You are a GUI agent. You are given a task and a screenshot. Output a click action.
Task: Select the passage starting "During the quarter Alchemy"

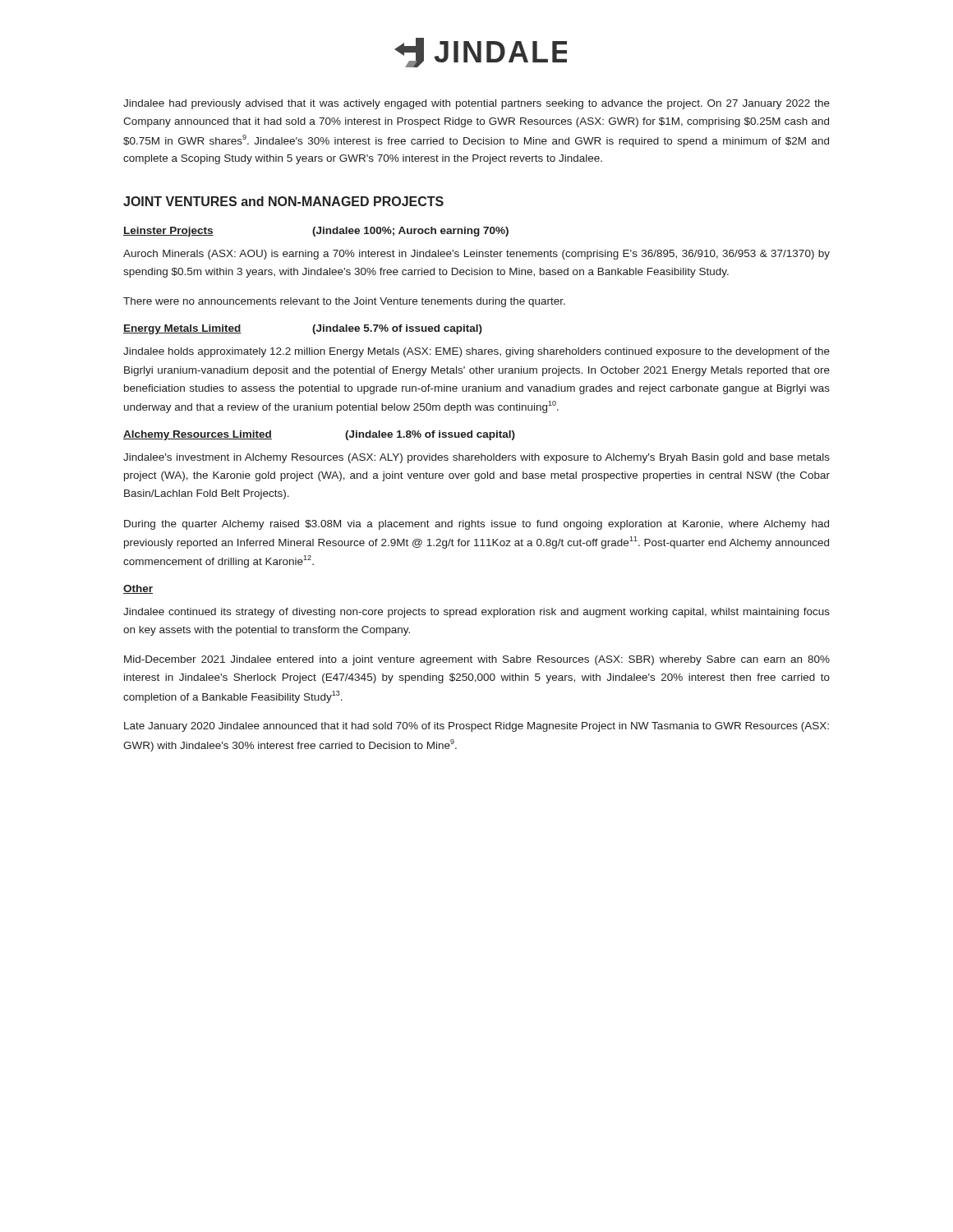point(476,542)
